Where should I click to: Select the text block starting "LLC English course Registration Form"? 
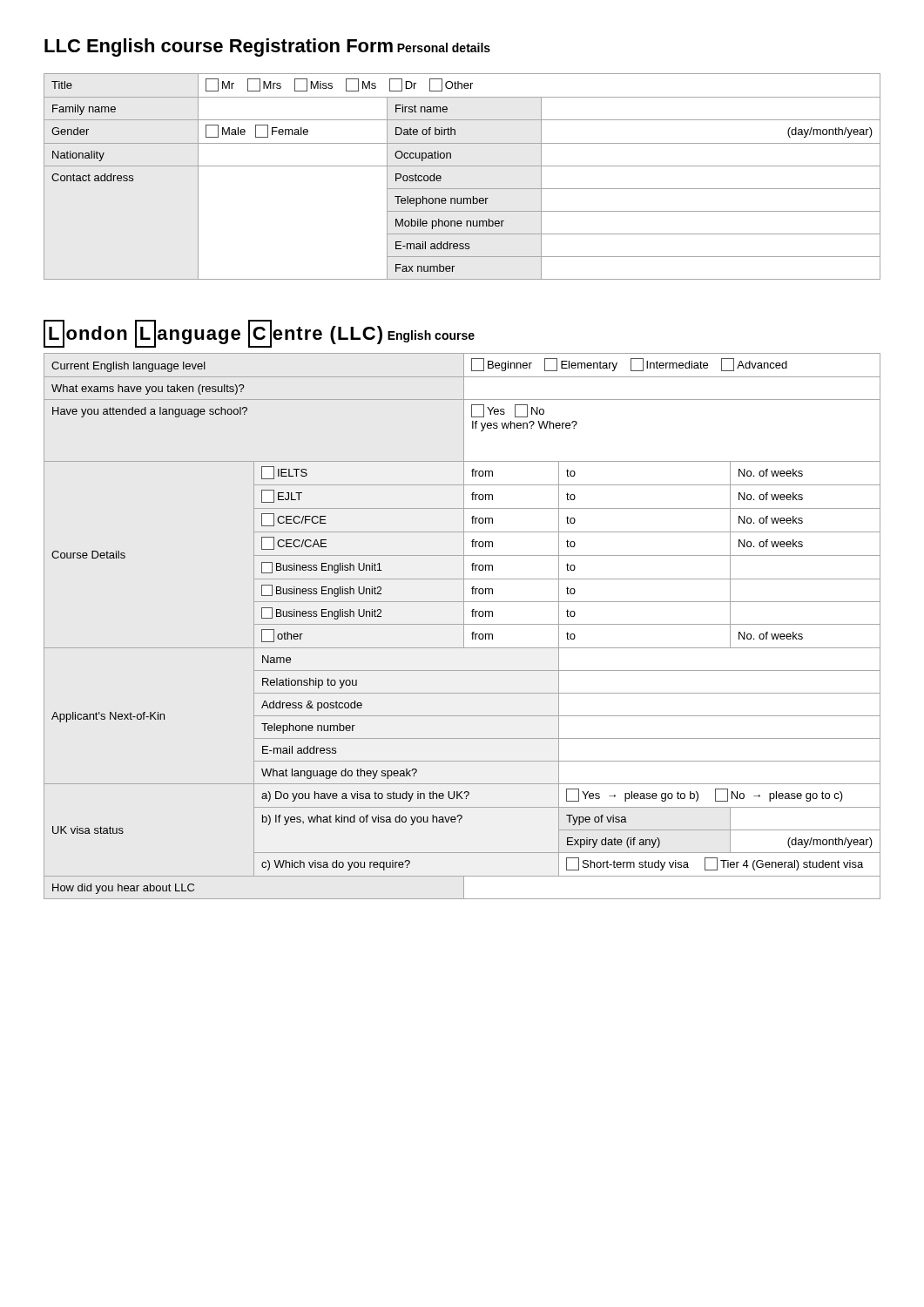coord(219,46)
